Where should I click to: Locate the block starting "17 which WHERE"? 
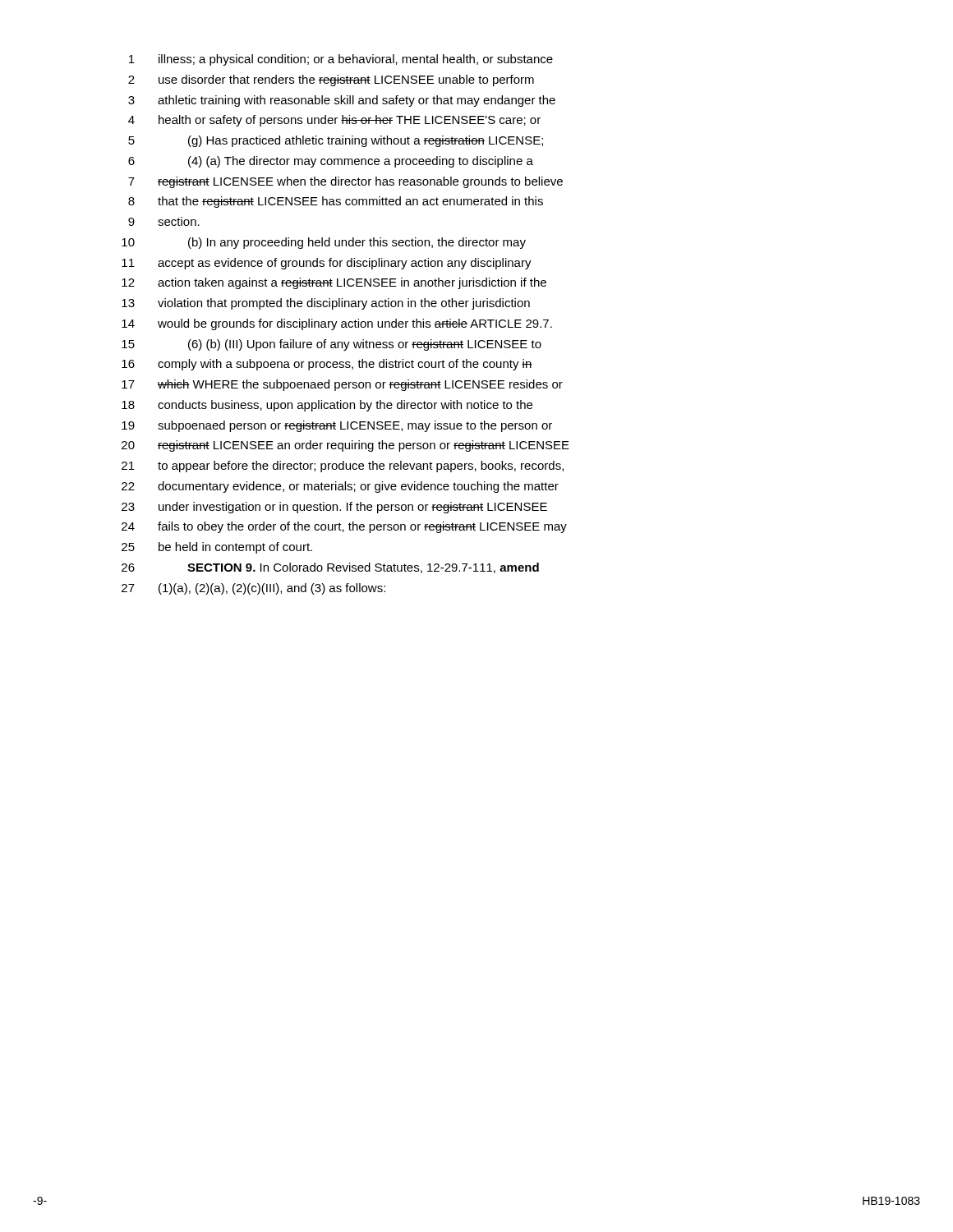485,385
